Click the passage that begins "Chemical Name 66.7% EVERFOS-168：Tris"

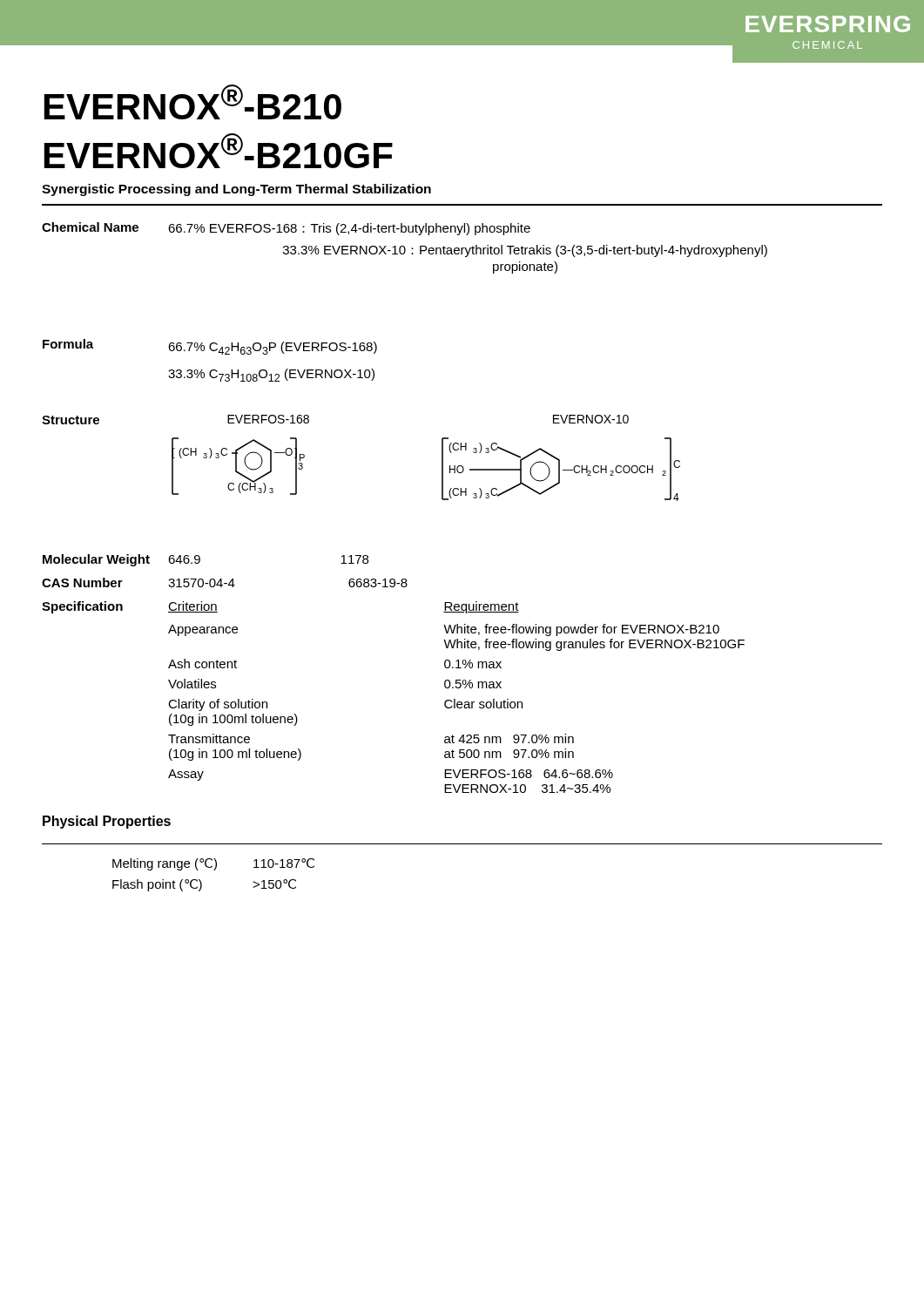pos(286,228)
